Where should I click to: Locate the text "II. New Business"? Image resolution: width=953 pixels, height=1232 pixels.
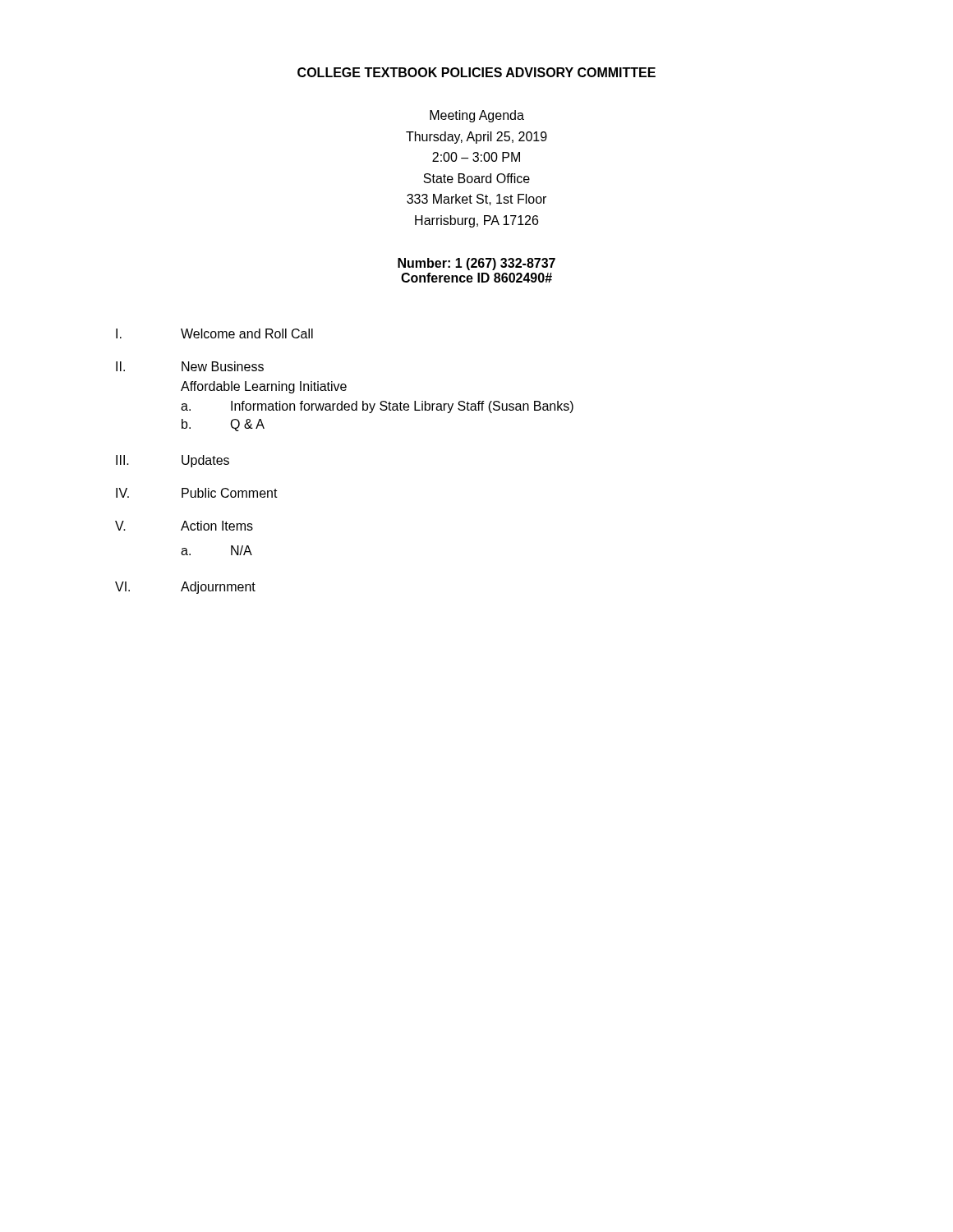(190, 367)
